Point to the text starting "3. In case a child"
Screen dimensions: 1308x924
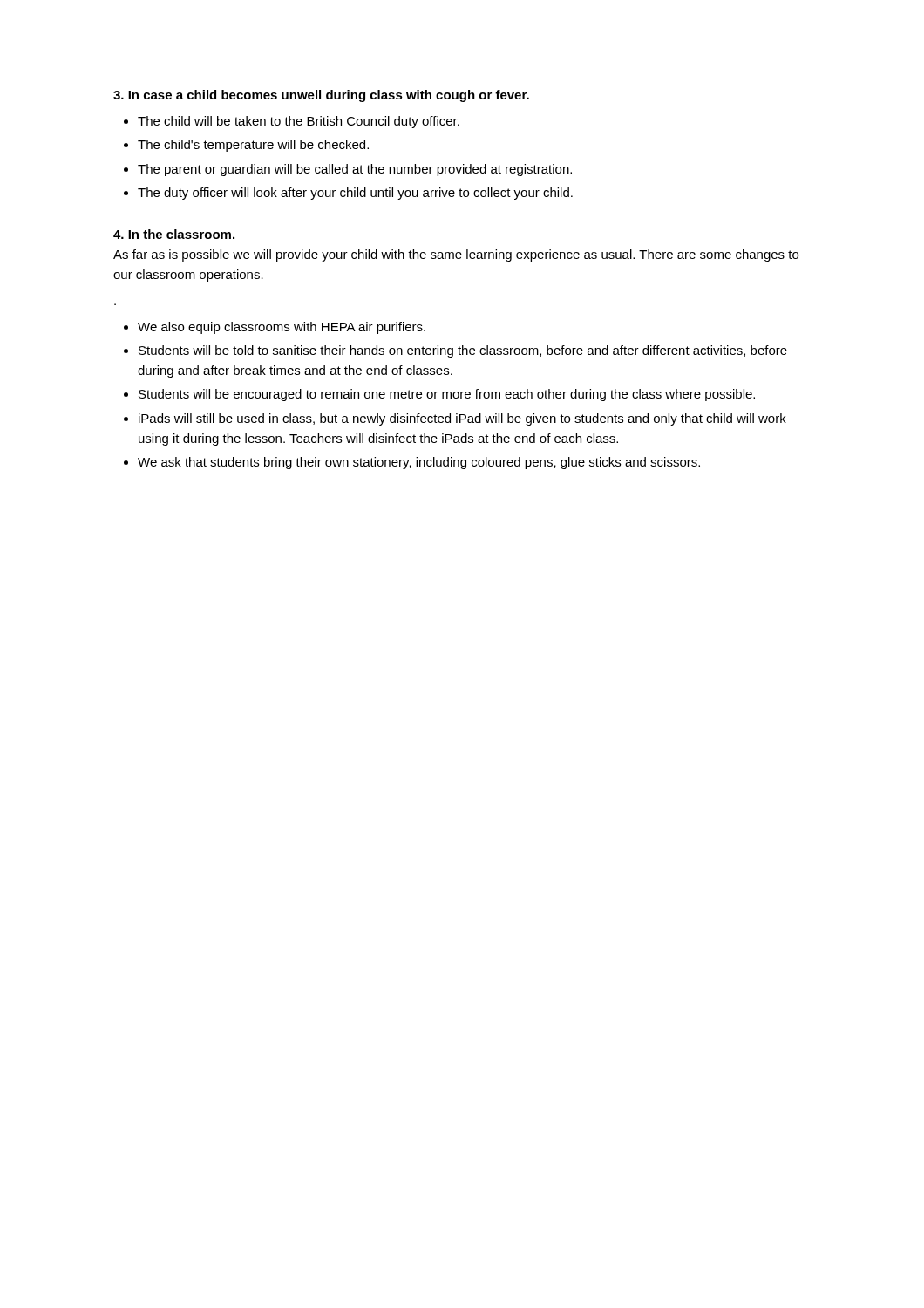(322, 95)
